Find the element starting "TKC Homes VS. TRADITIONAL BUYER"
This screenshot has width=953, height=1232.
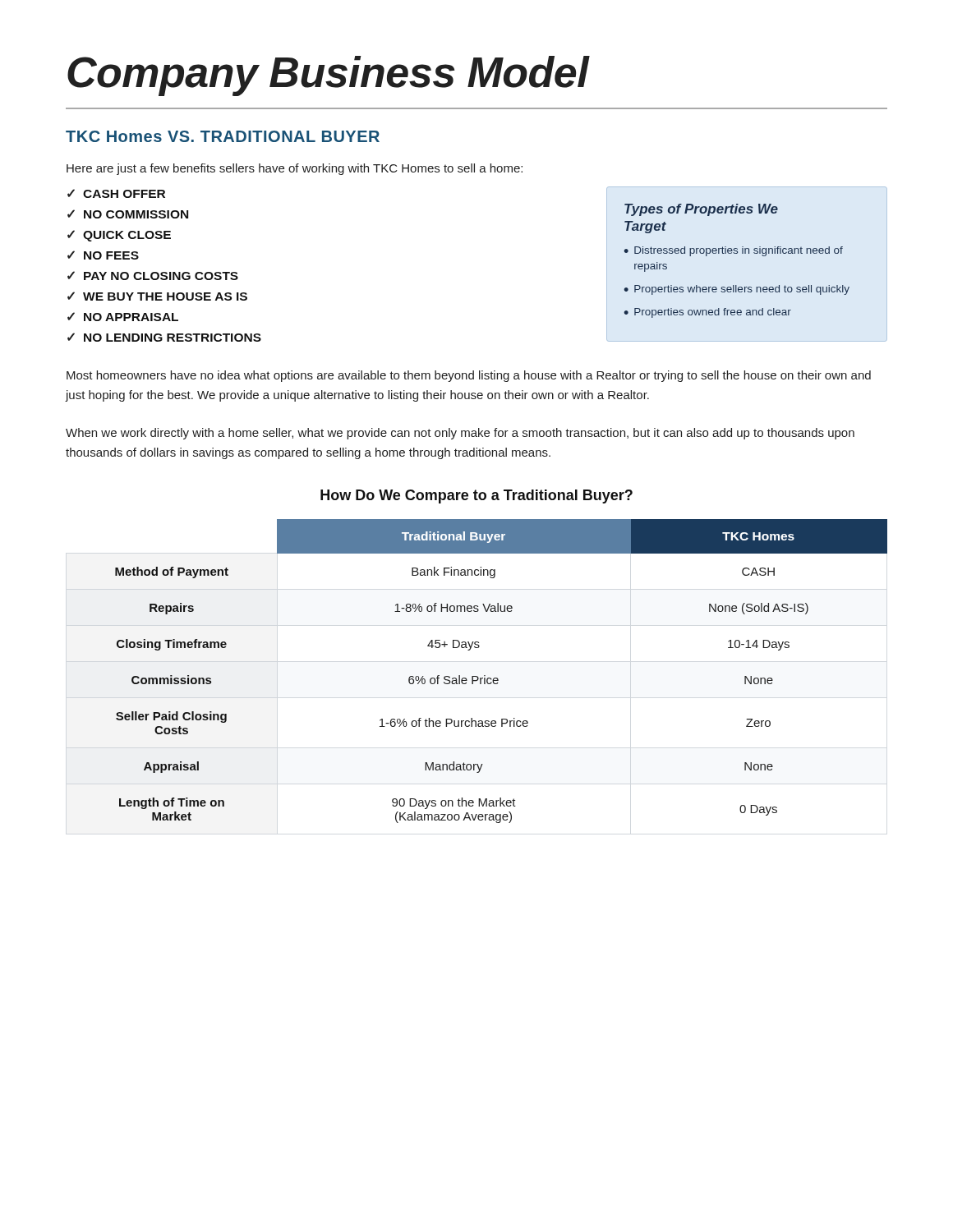pos(223,137)
